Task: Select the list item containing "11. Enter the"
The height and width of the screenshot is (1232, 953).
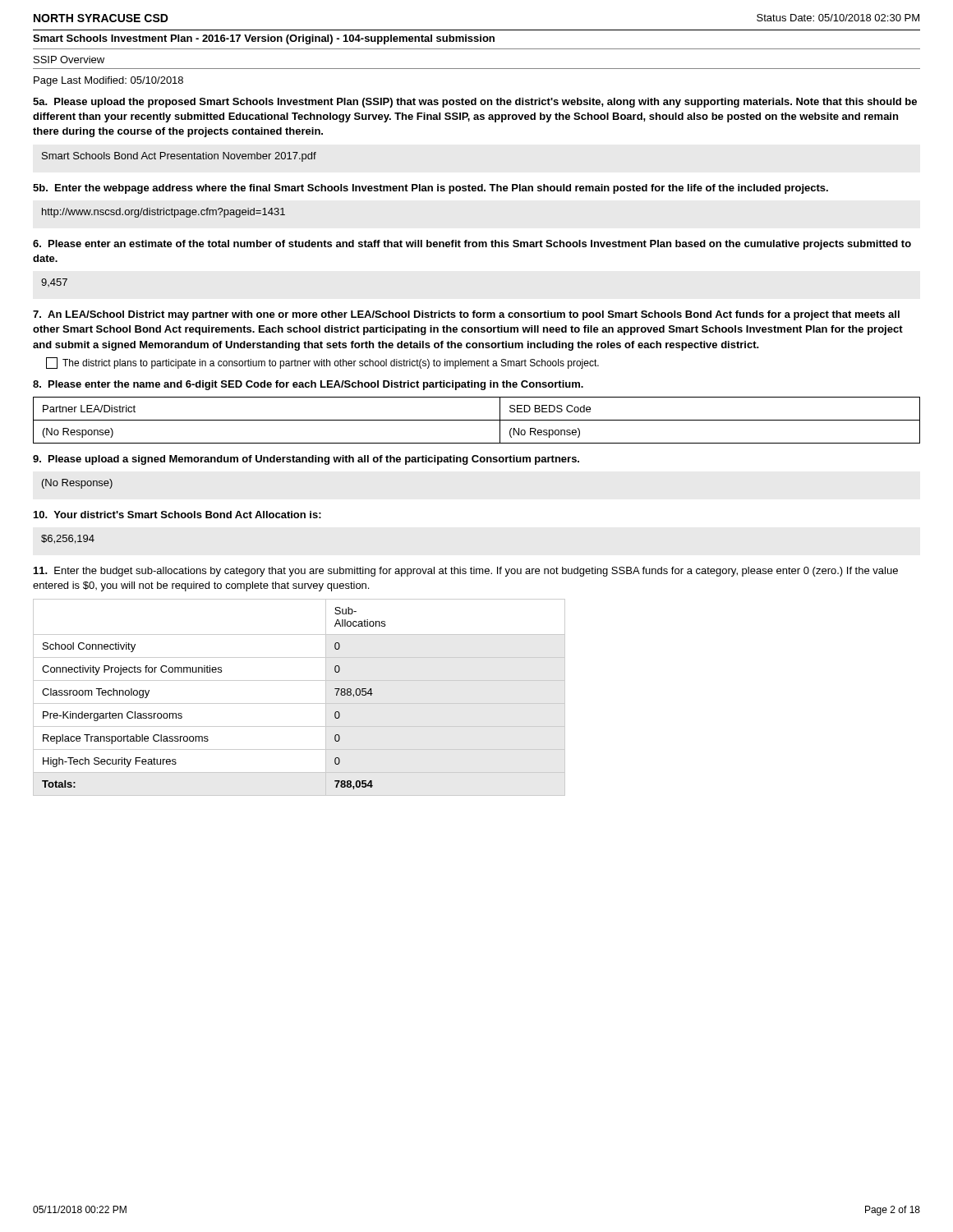Action: point(466,578)
